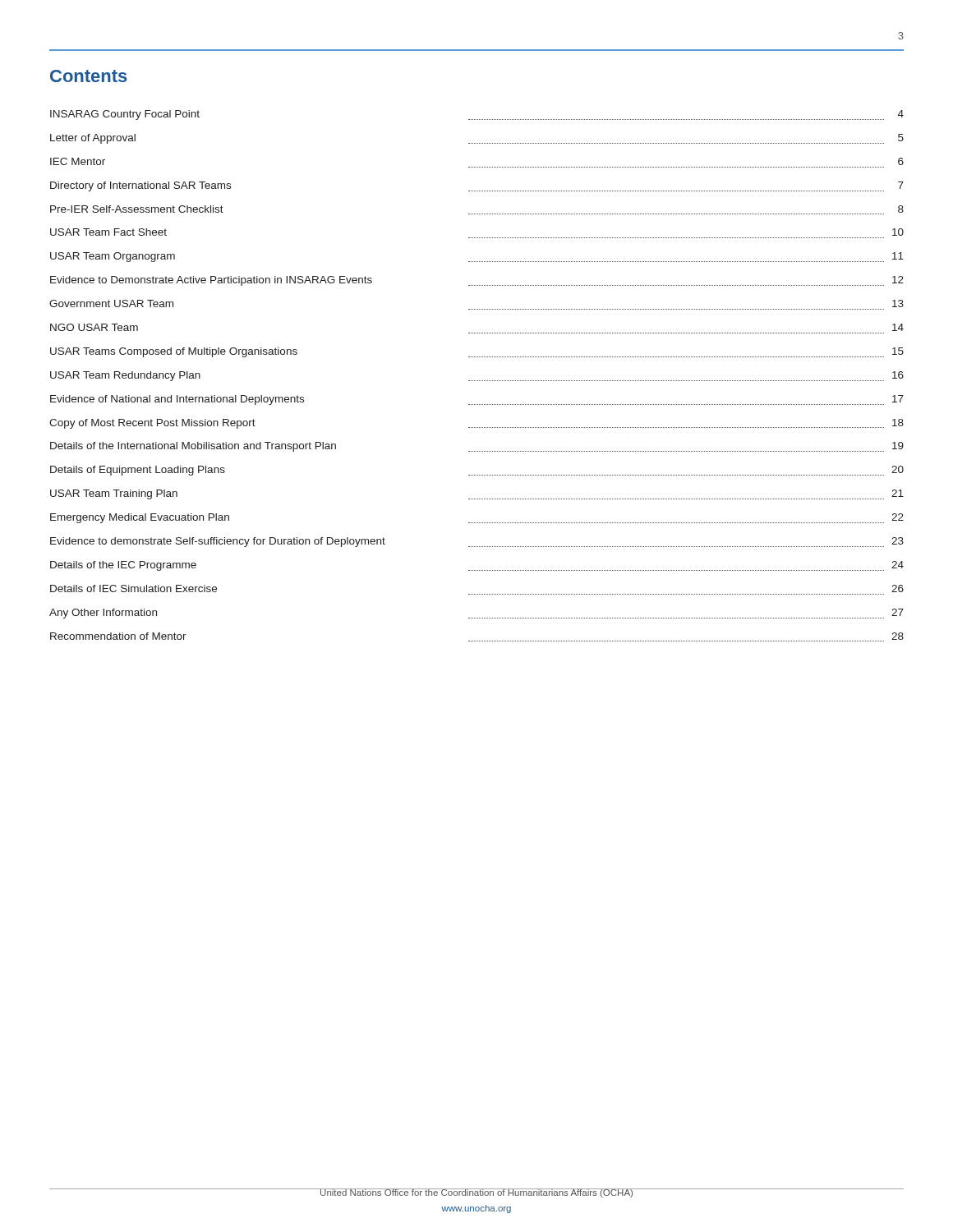Locate the block starting "Evidence of National and International"
This screenshot has width=953, height=1232.
(476, 399)
